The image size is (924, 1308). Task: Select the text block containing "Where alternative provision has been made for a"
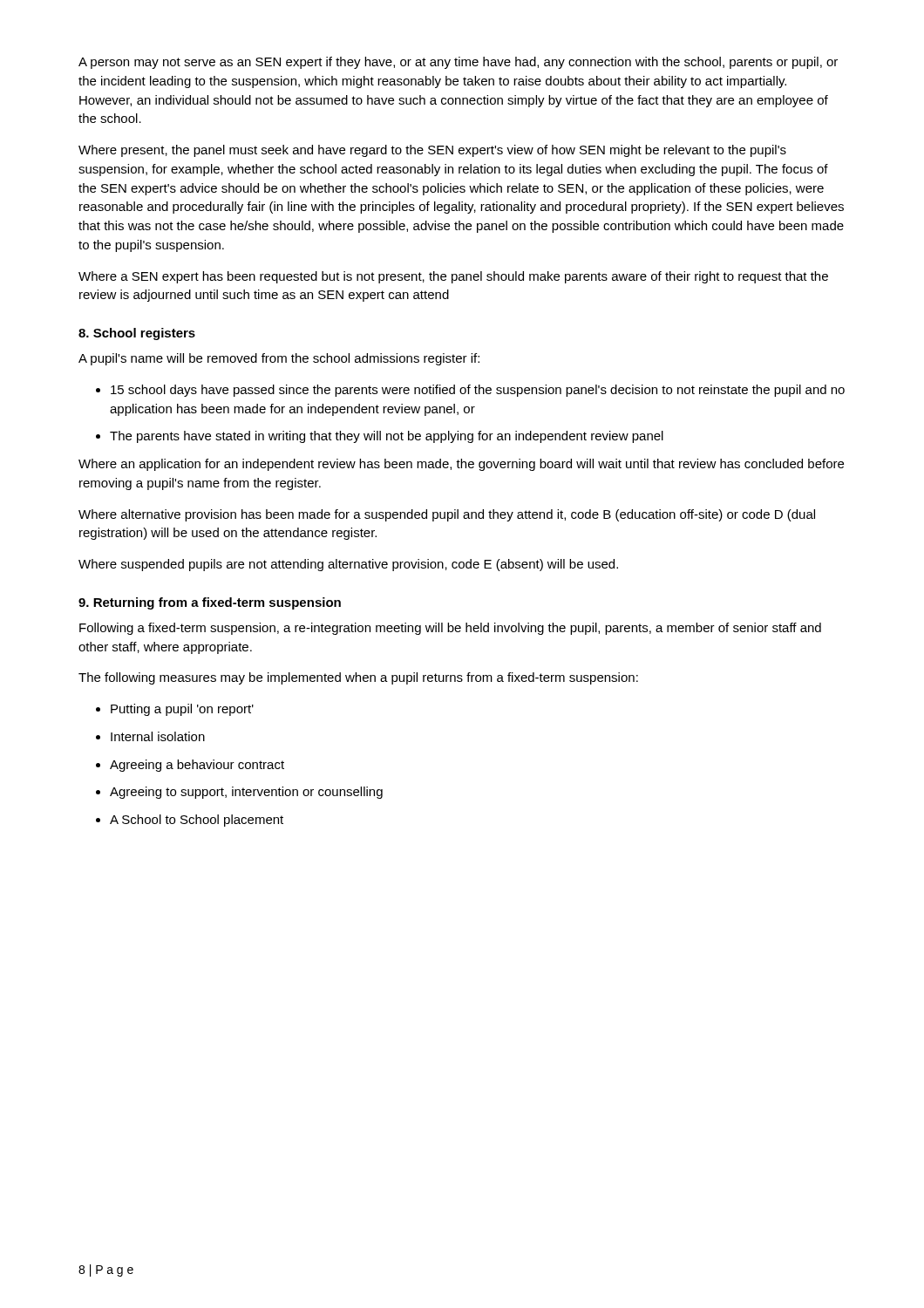tap(462, 523)
